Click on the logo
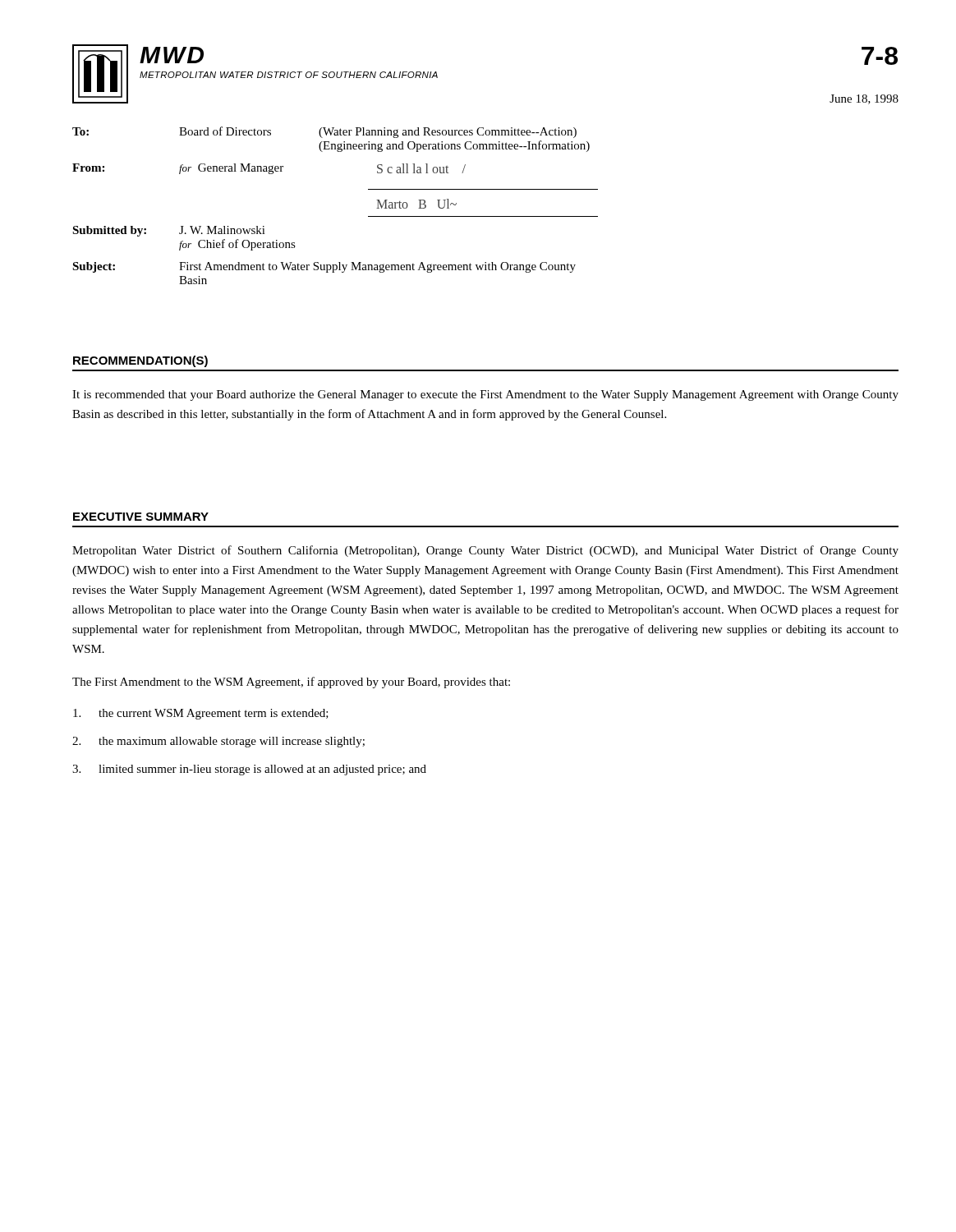The image size is (956, 1232). pos(100,76)
